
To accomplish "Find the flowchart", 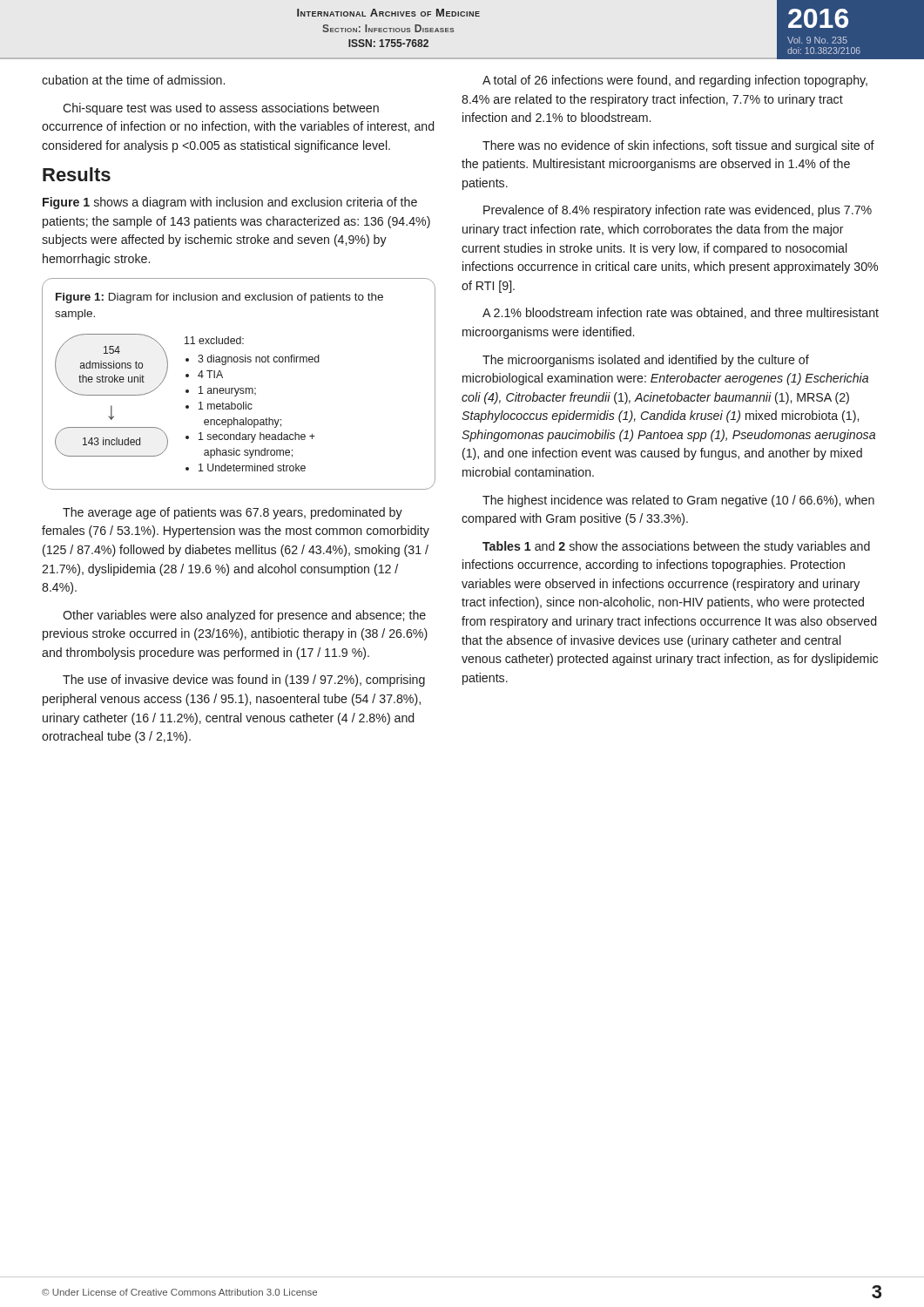I will pyautogui.click(x=239, y=384).
